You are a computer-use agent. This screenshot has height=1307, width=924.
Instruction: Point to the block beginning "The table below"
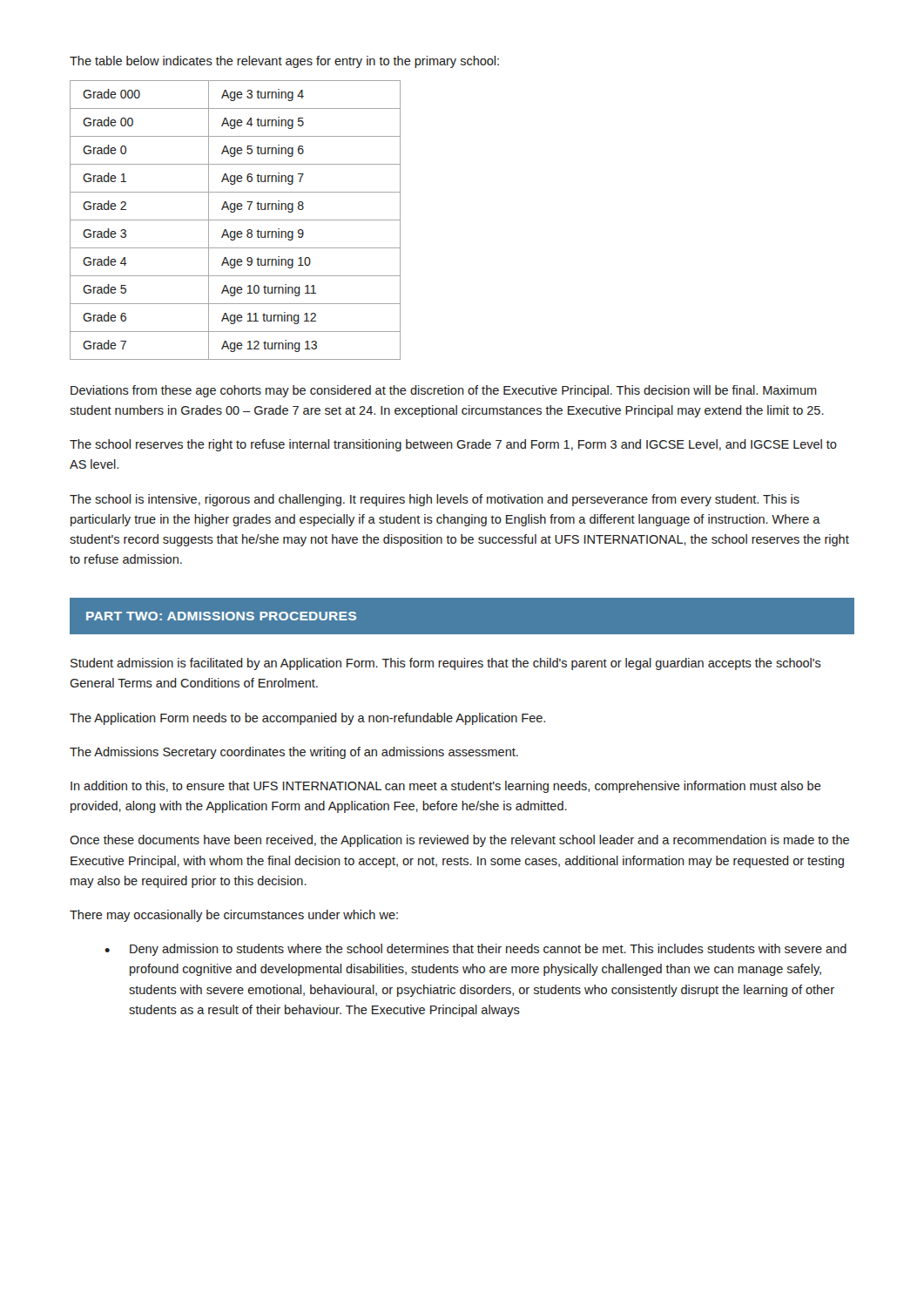285,61
